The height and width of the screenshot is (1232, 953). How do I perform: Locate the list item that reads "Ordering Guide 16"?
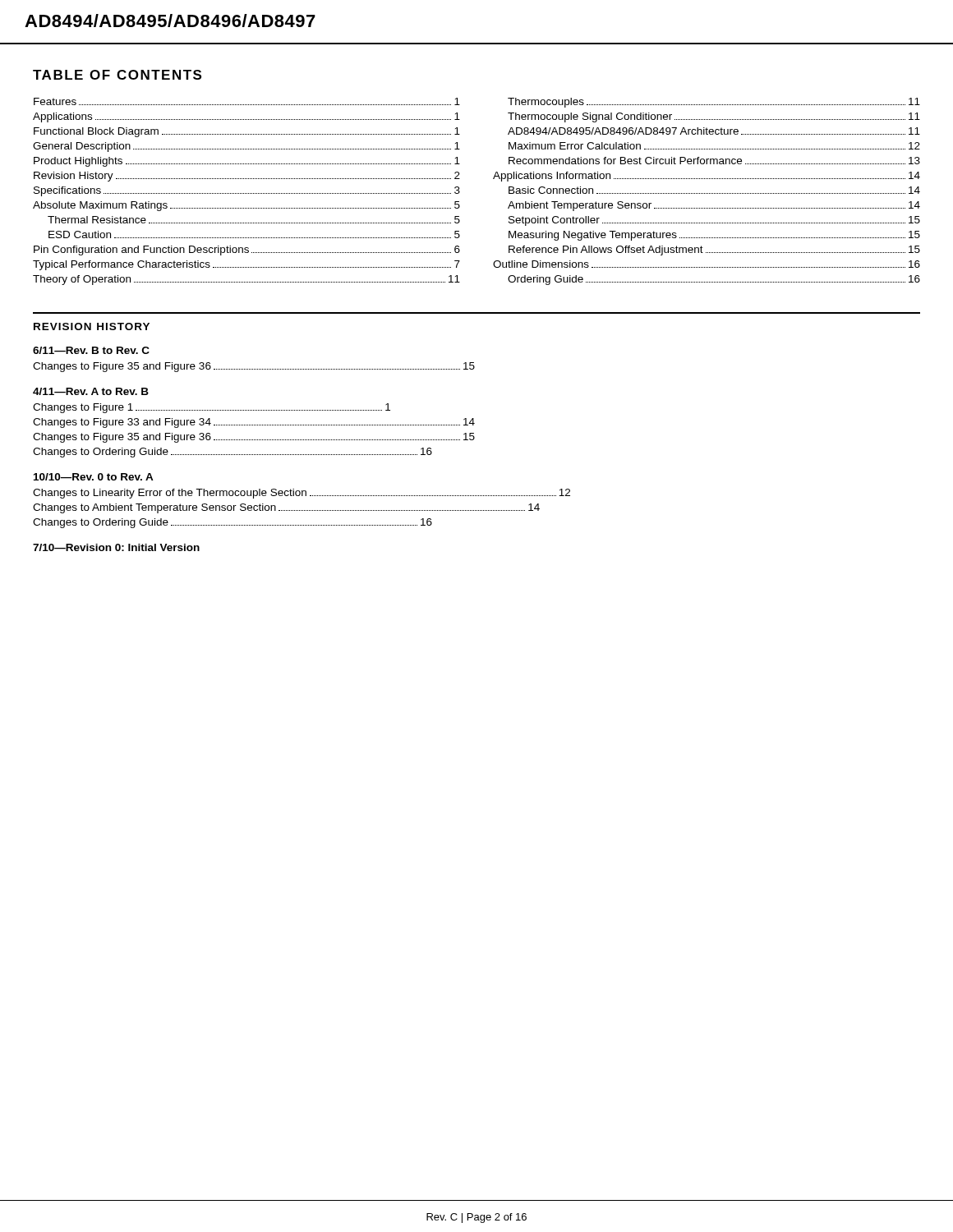[x=707, y=279]
